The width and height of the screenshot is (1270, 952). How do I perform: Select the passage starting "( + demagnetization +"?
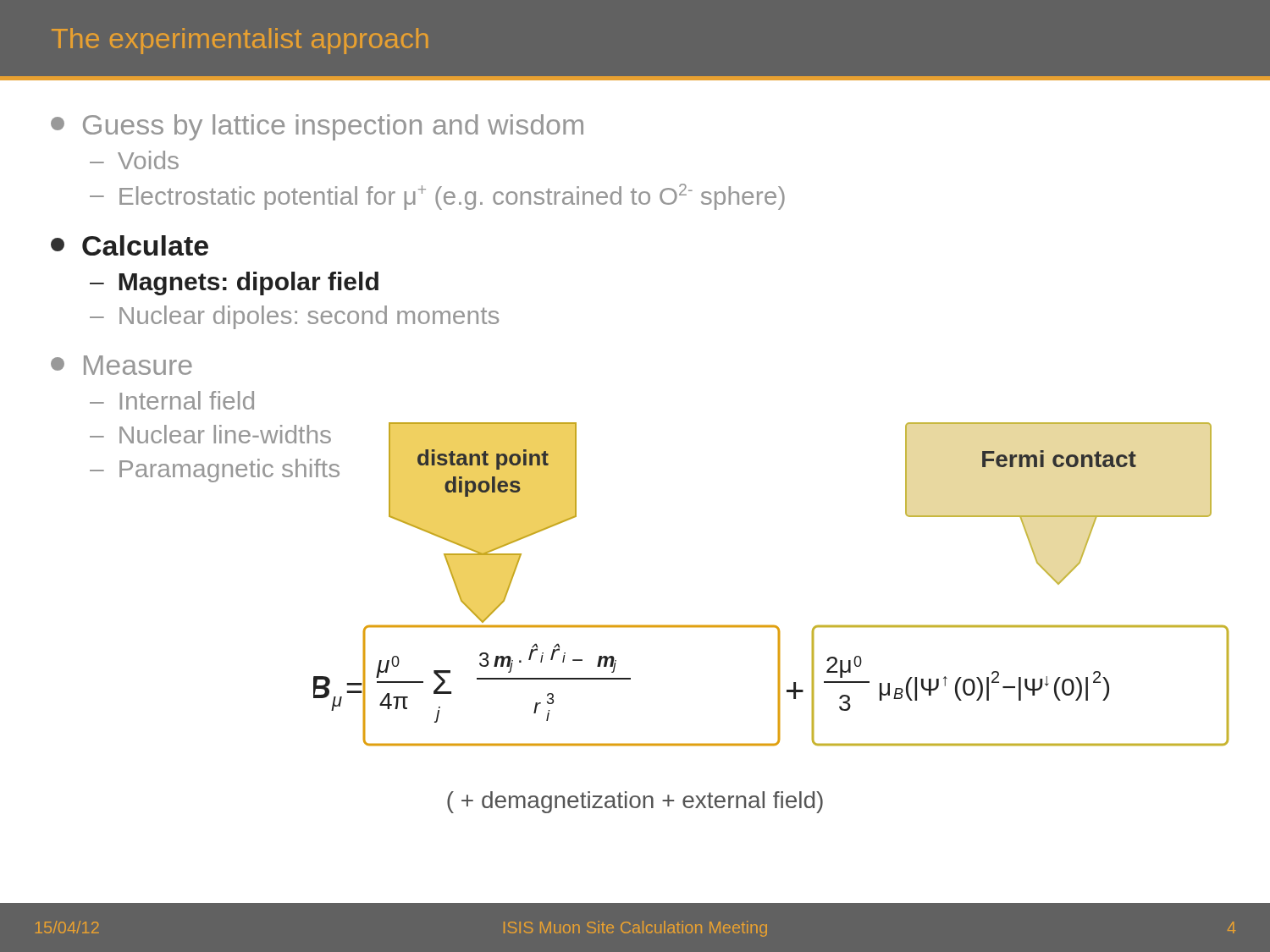coord(635,800)
